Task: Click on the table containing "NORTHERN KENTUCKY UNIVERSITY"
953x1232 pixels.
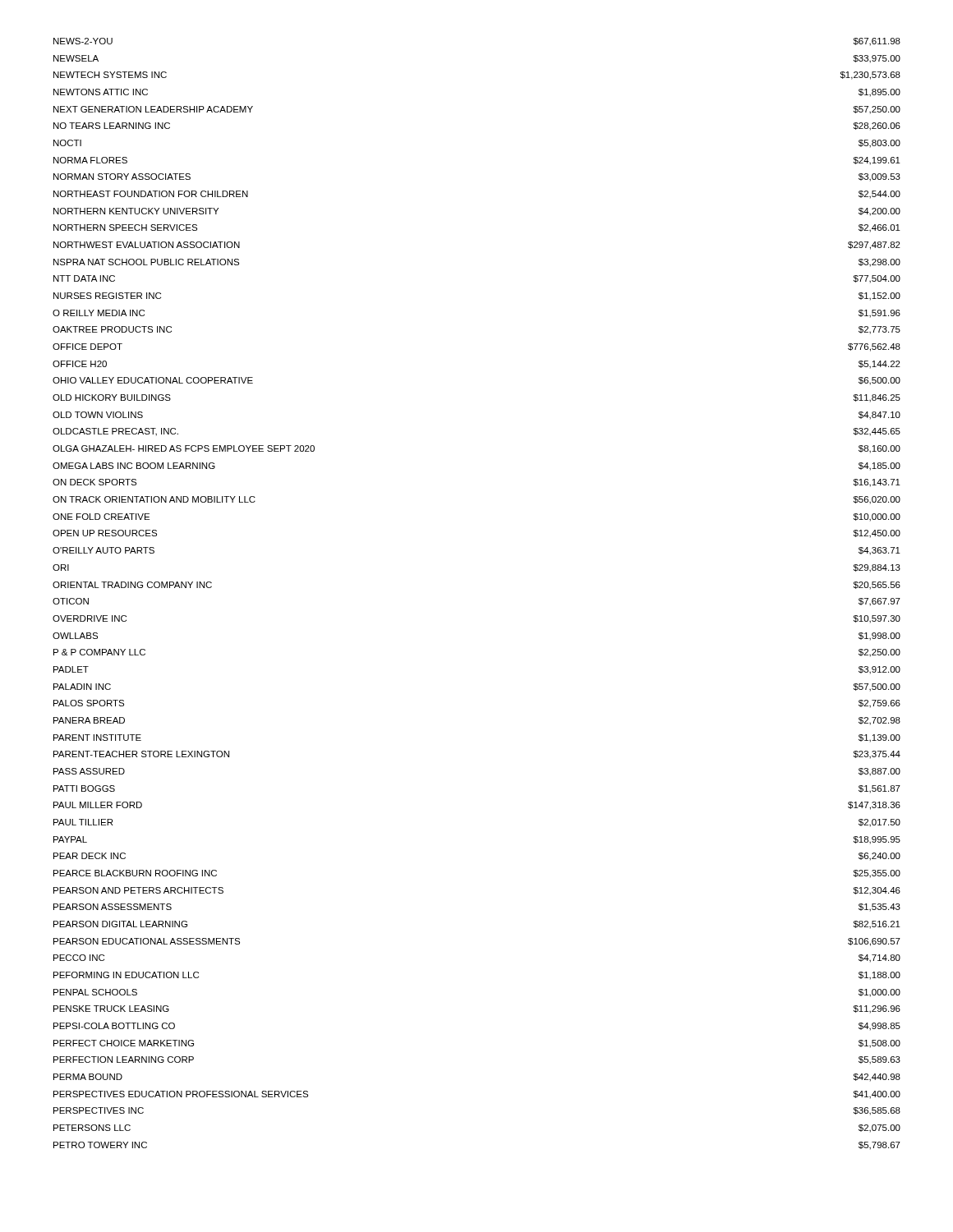Action: (476, 593)
